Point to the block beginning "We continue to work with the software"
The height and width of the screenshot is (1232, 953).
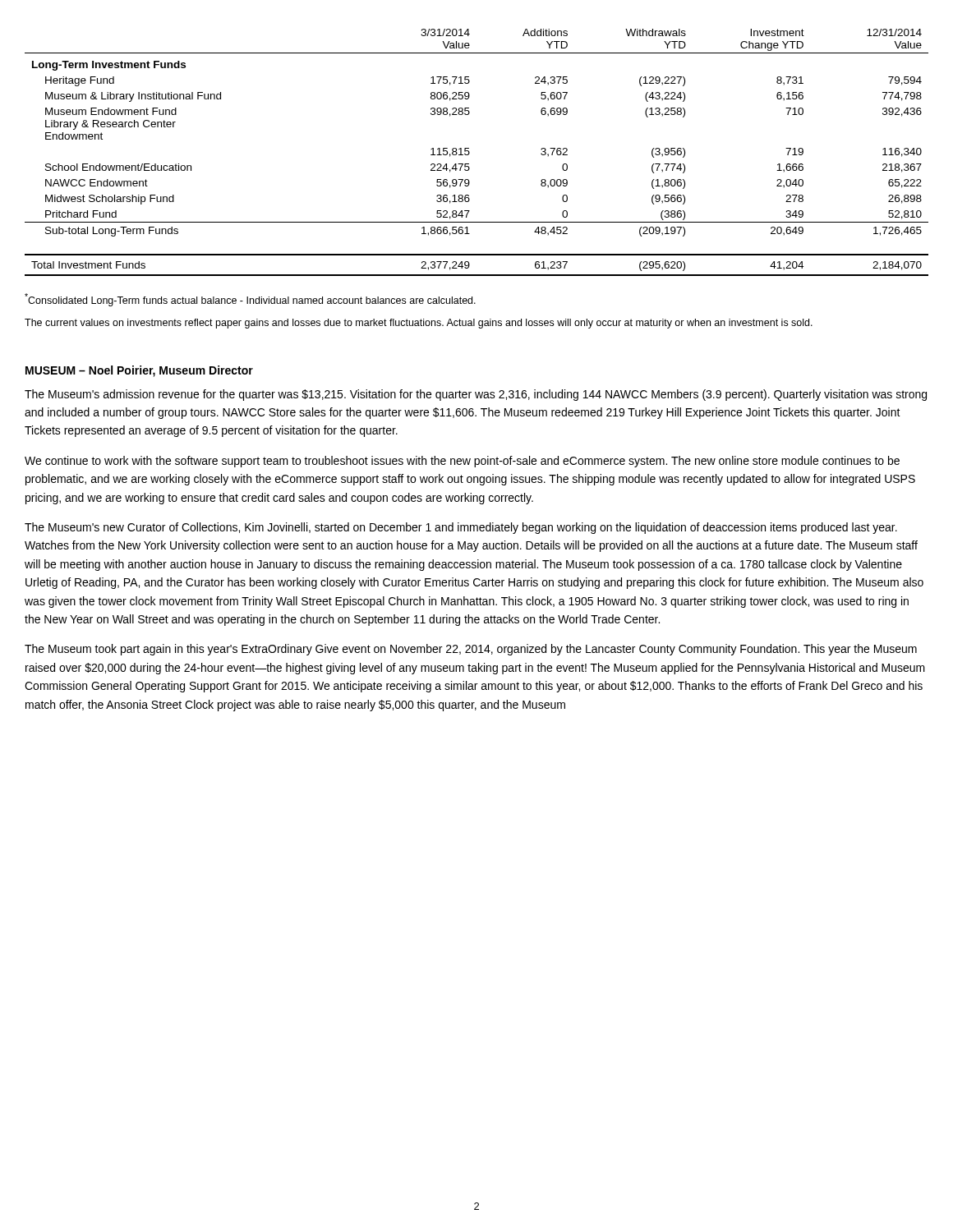[x=470, y=479]
